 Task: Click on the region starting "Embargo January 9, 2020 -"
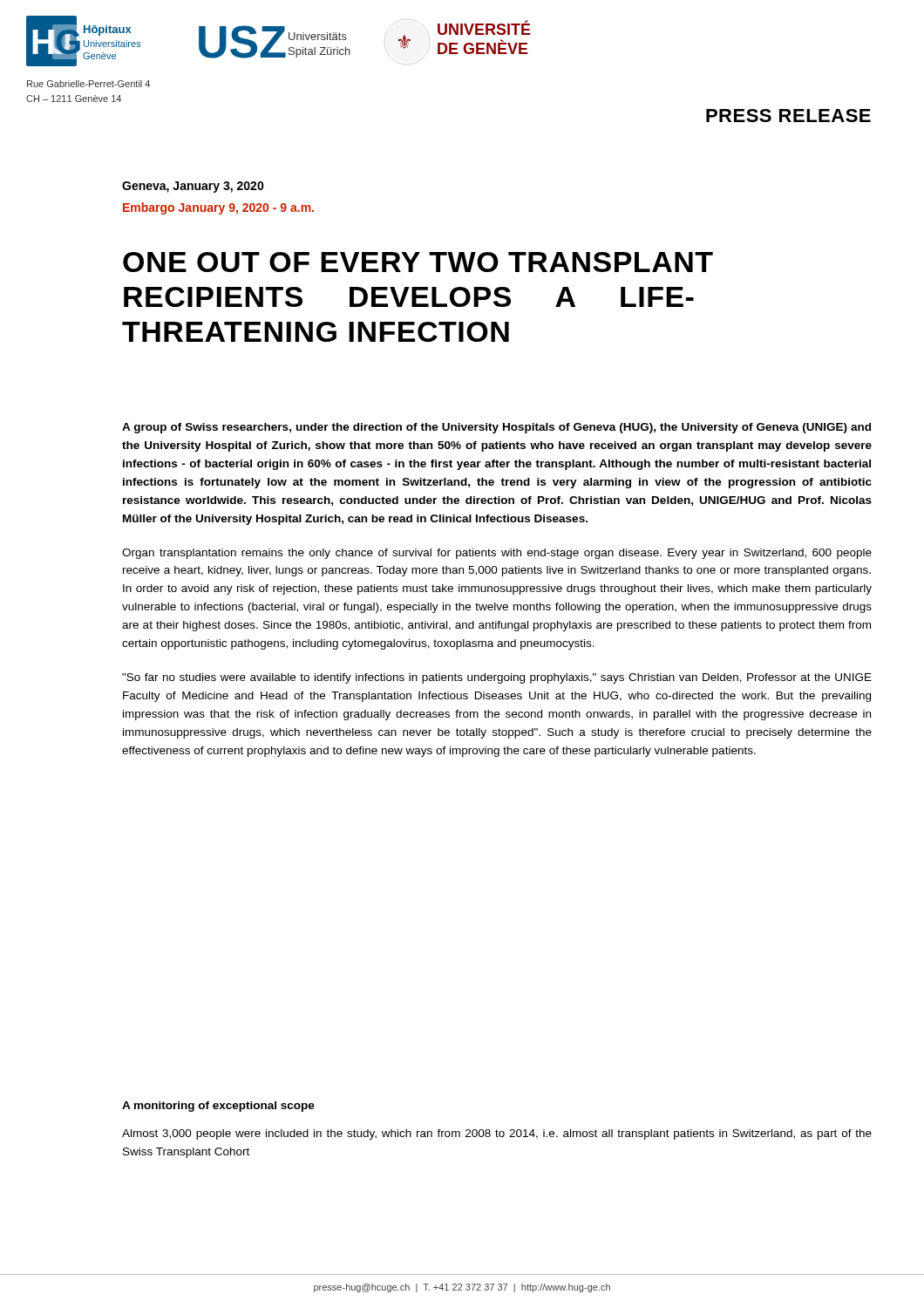[x=218, y=208]
